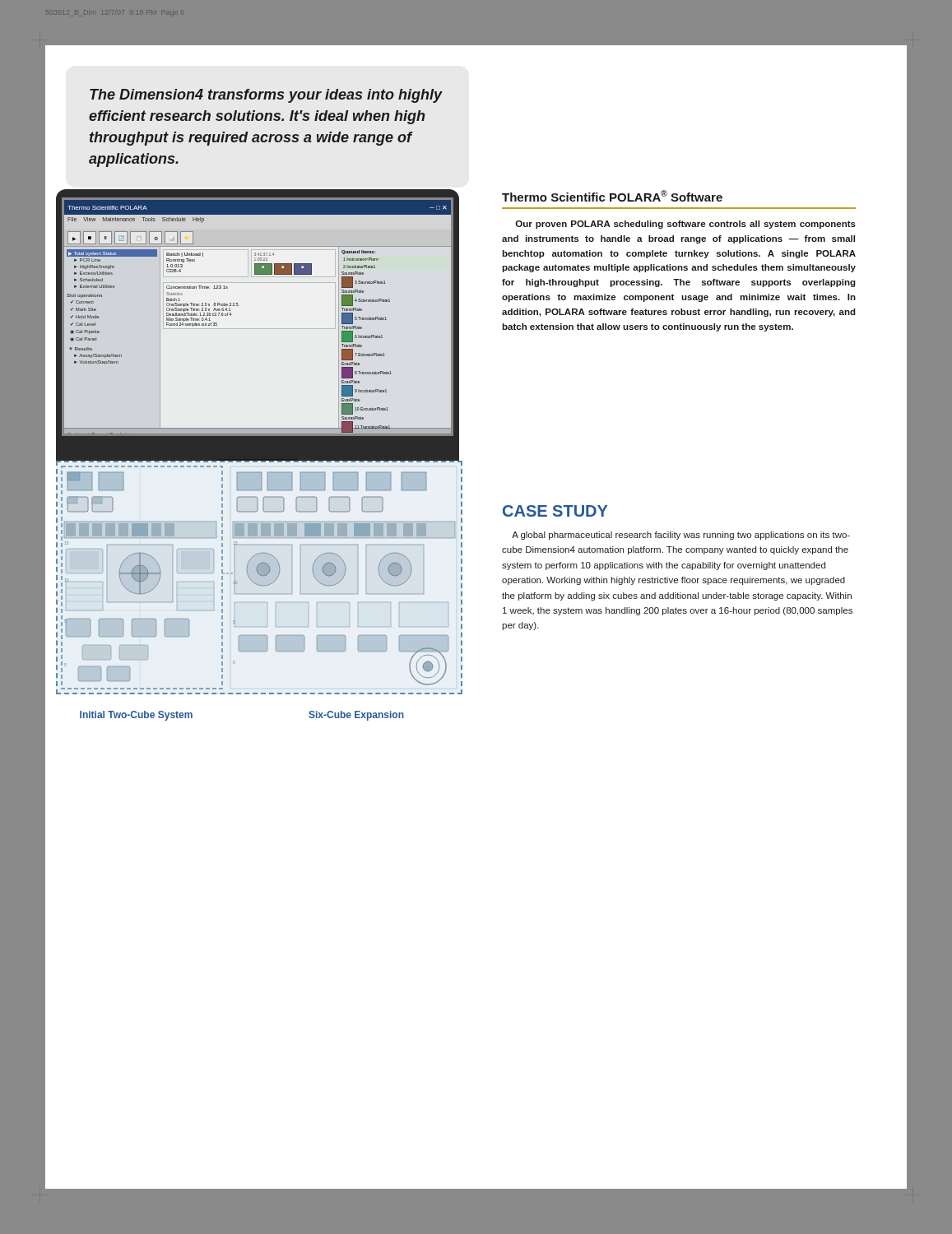Click on the engineering diagram
Viewport: 952px width, 1234px height.
tap(266, 580)
